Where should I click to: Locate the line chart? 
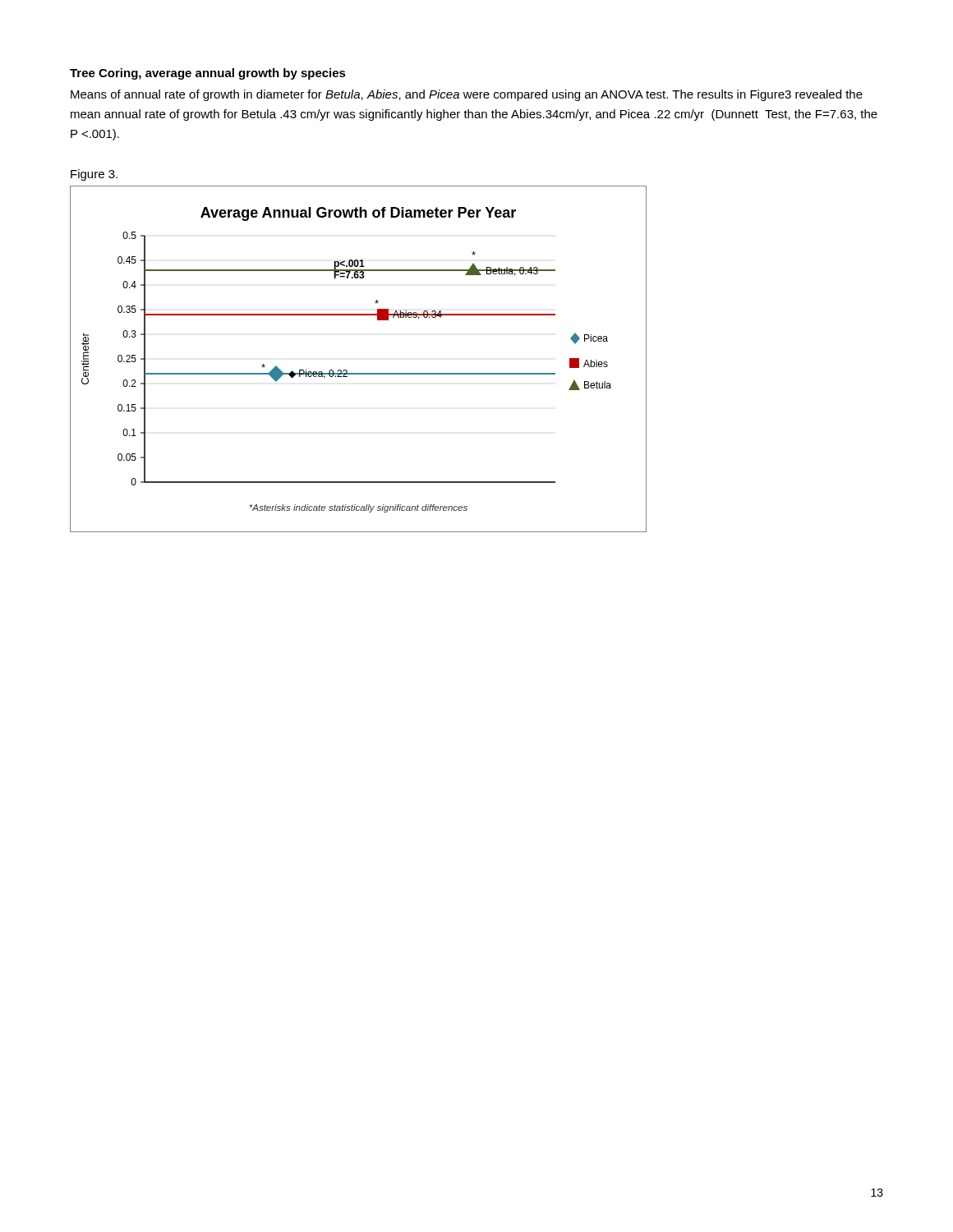pos(476,359)
